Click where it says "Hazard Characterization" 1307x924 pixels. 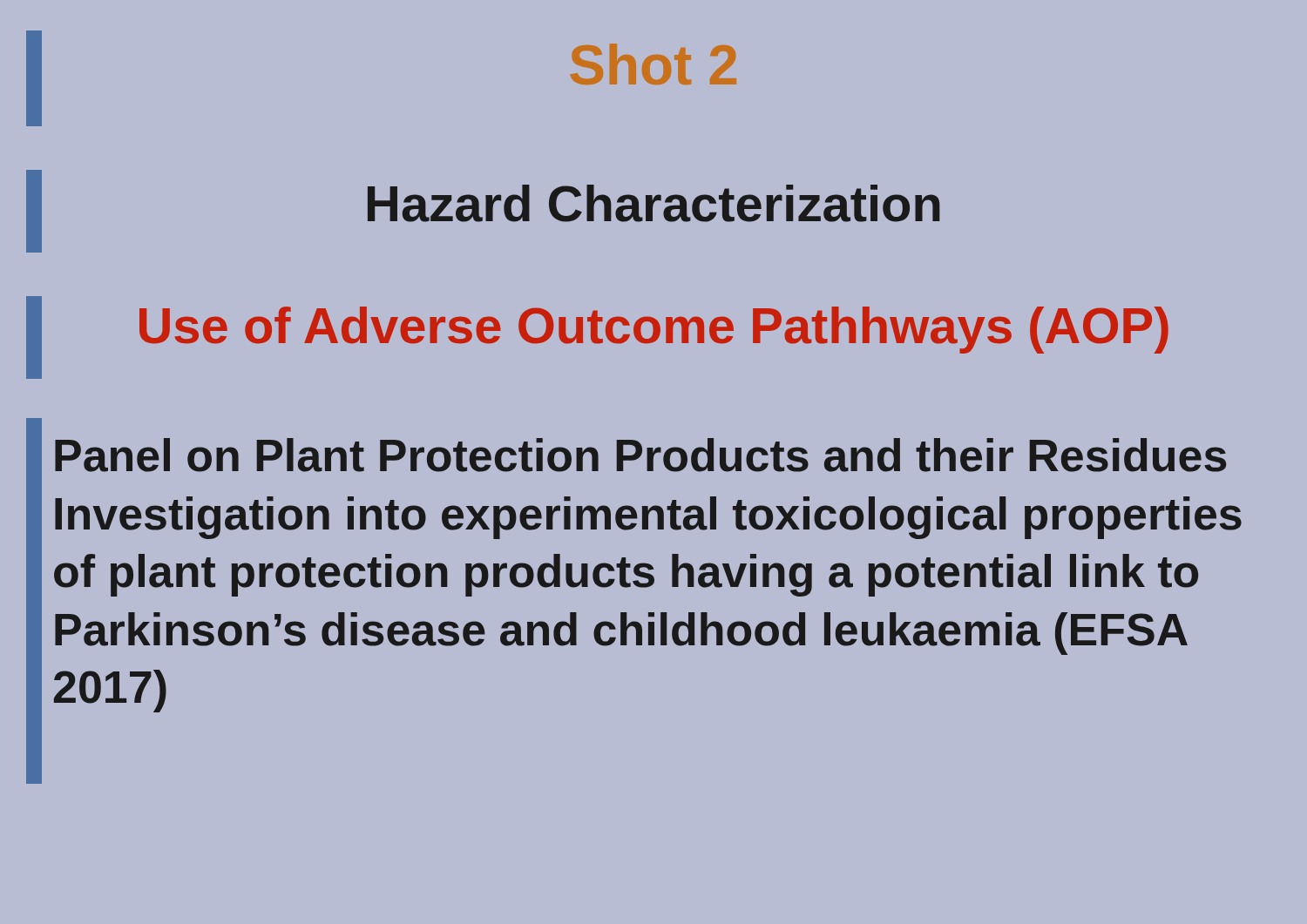(x=654, y=203)
